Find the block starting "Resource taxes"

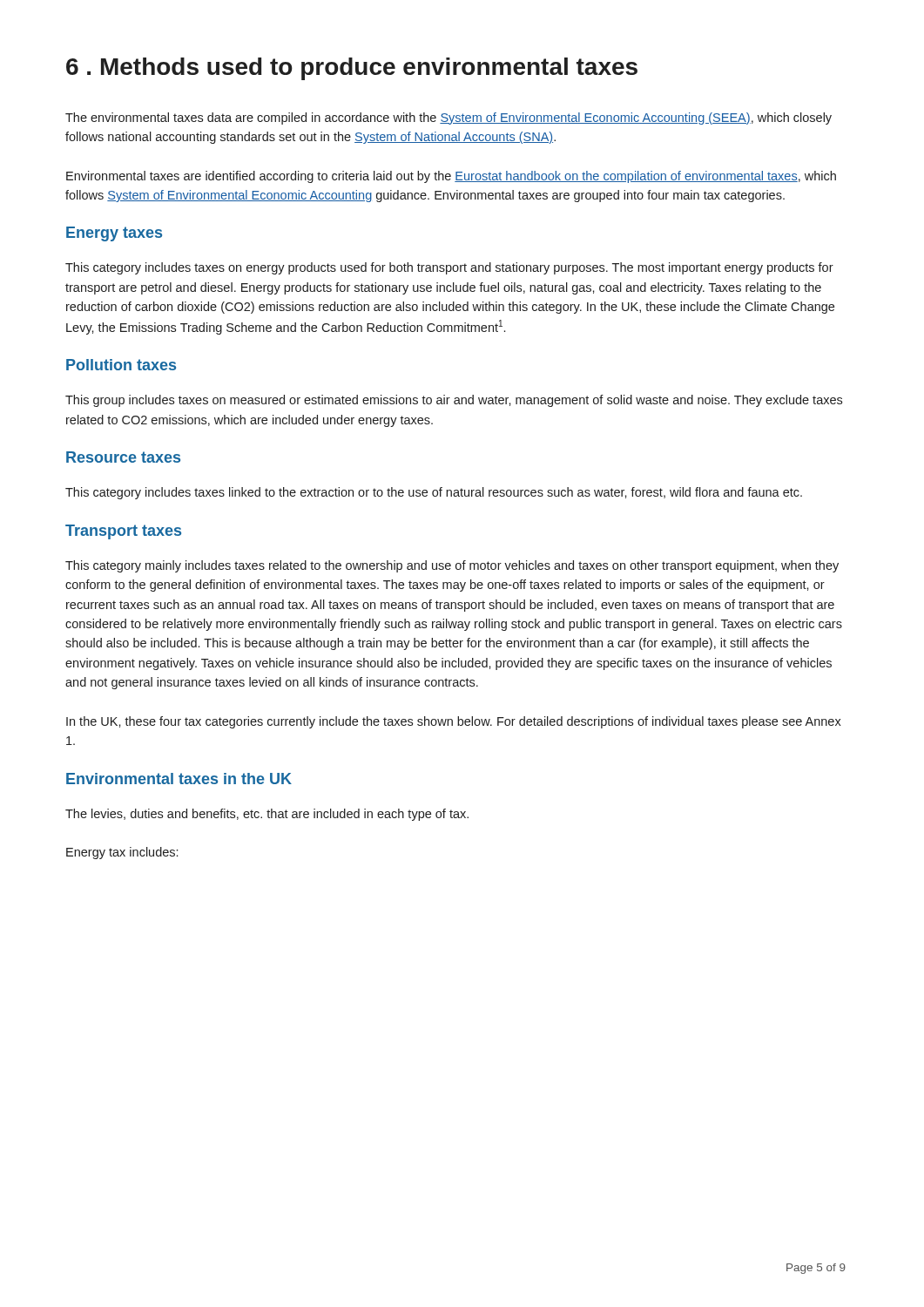(x=123, y=457)
